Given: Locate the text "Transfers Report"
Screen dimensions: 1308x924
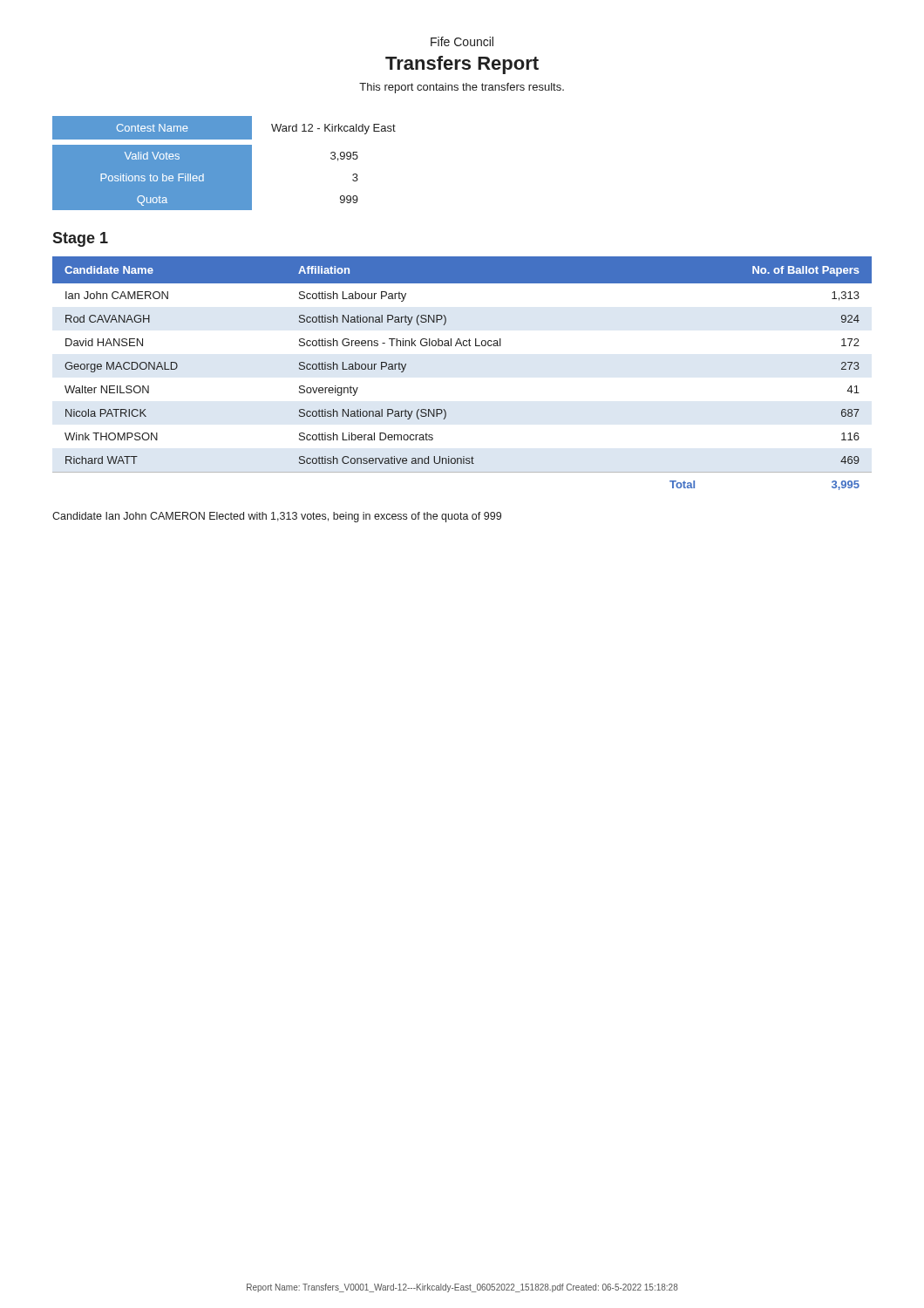Looking at the screenshot, I should (462, 63).
